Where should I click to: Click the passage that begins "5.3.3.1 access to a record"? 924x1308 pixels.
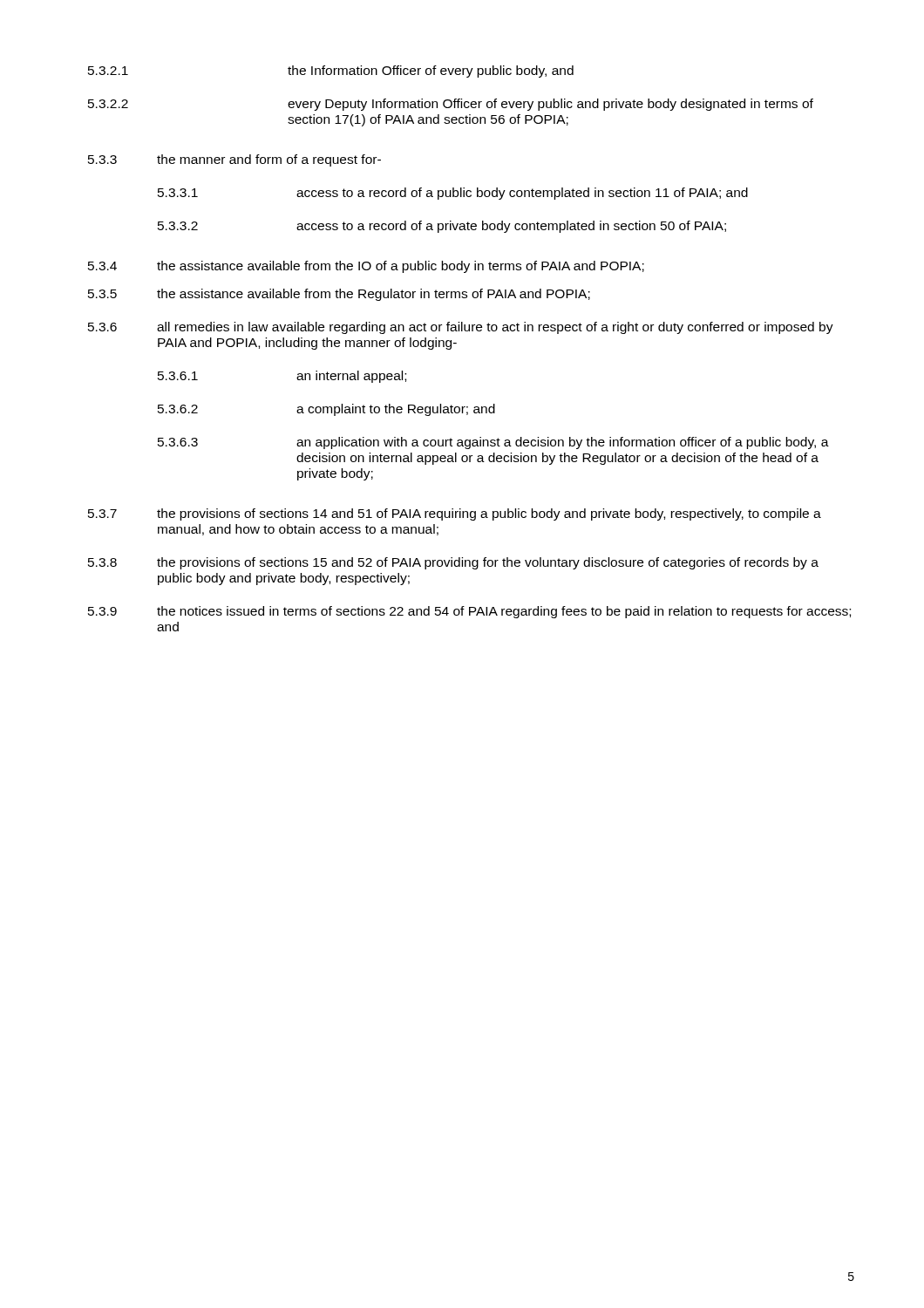click(x=506, y=193)
